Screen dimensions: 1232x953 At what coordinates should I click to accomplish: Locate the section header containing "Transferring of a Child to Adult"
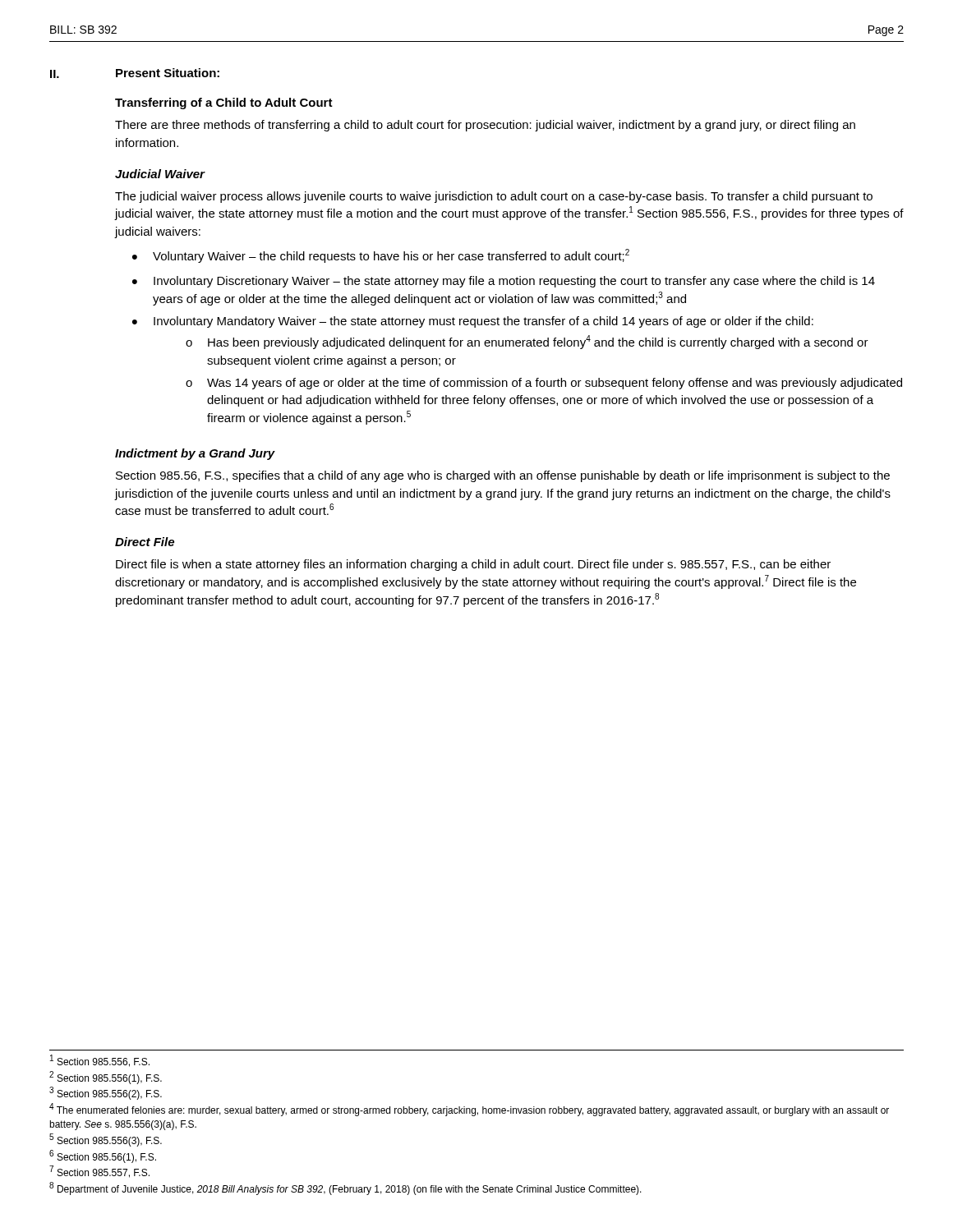[224, 102]
